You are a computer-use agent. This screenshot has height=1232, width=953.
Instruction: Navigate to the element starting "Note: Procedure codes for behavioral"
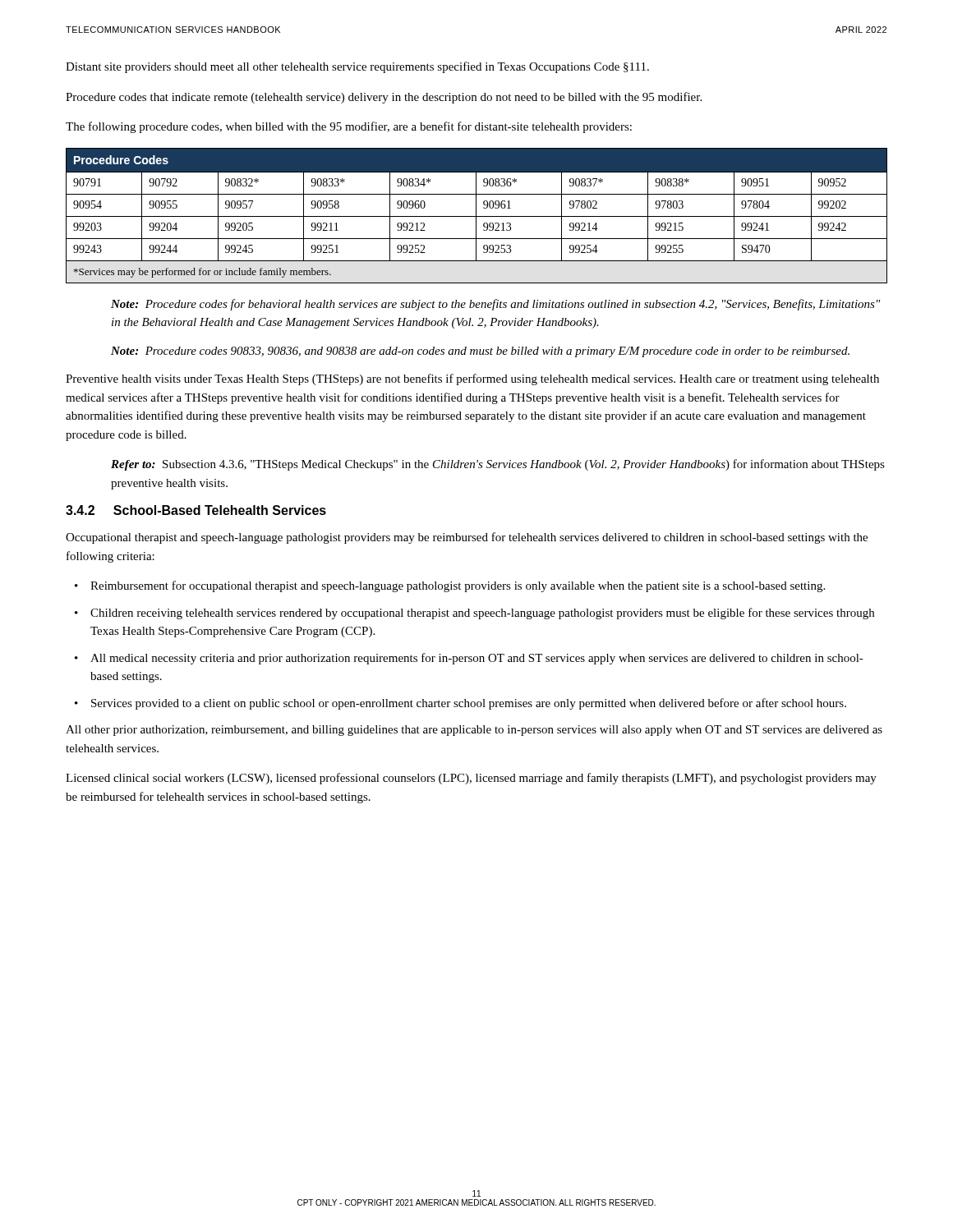click(x=496, y=313)
